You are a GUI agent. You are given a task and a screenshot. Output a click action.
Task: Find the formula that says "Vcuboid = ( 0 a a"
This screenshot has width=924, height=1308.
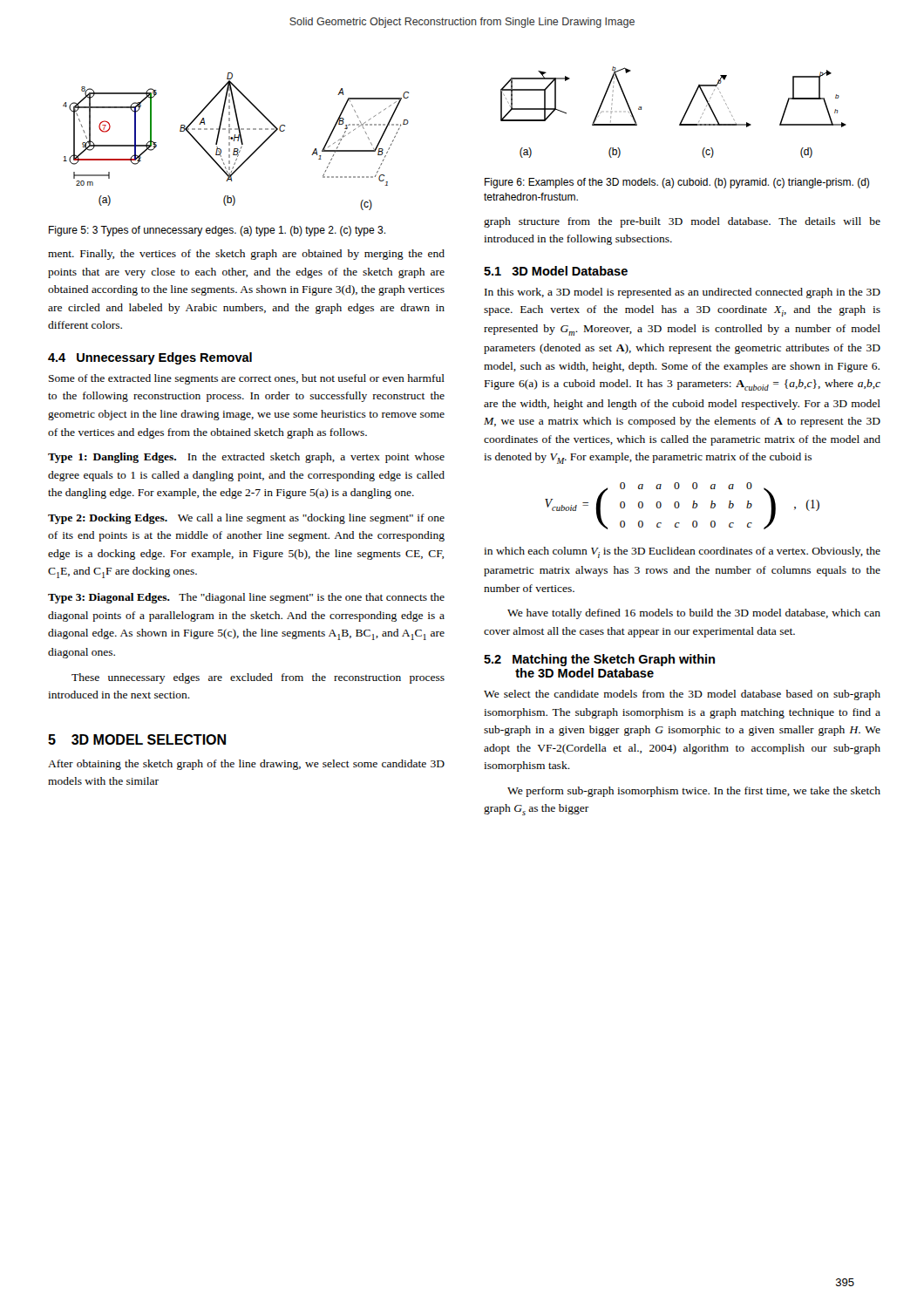coord(682,505)
